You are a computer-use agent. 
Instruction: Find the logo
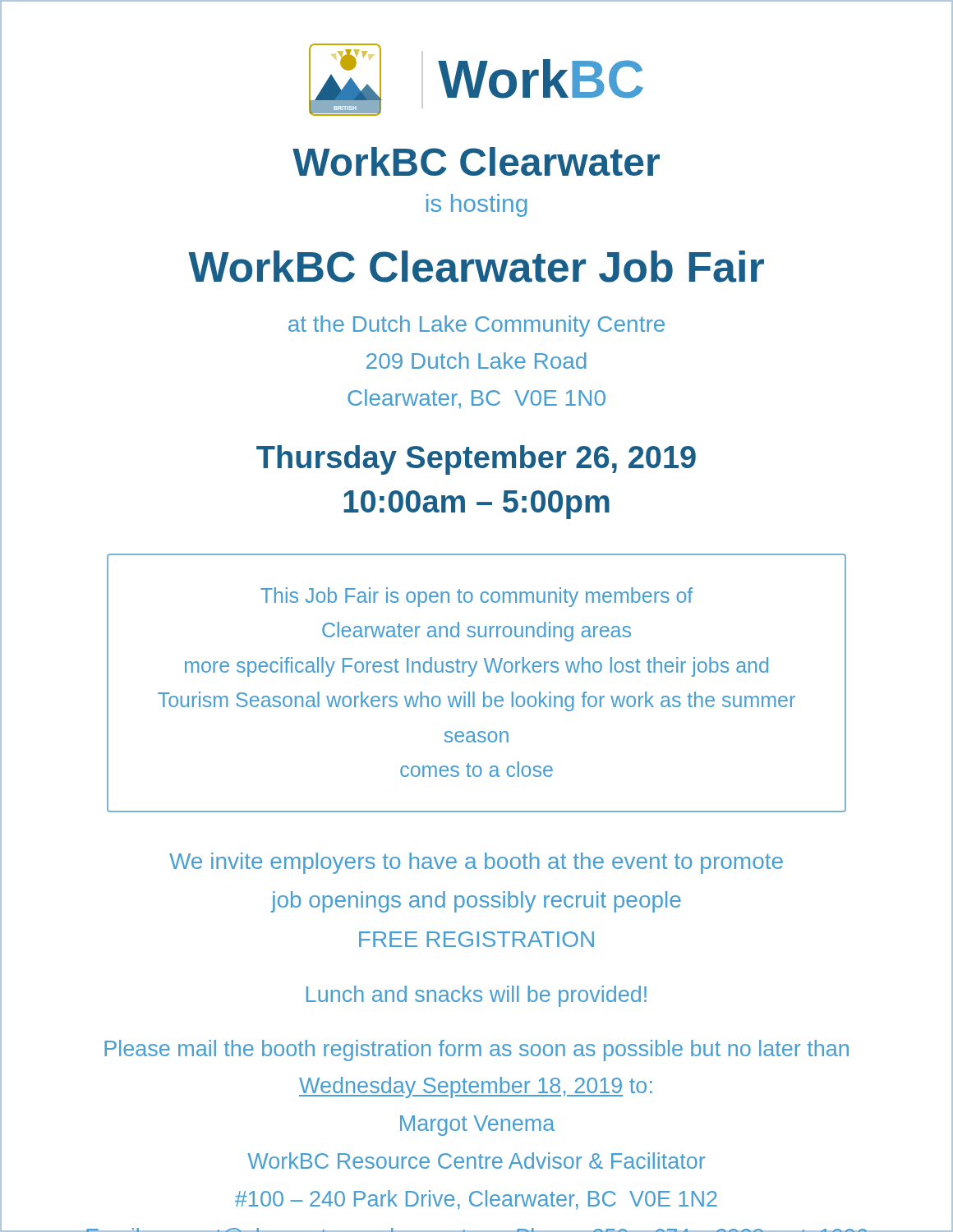pos(476,80)
